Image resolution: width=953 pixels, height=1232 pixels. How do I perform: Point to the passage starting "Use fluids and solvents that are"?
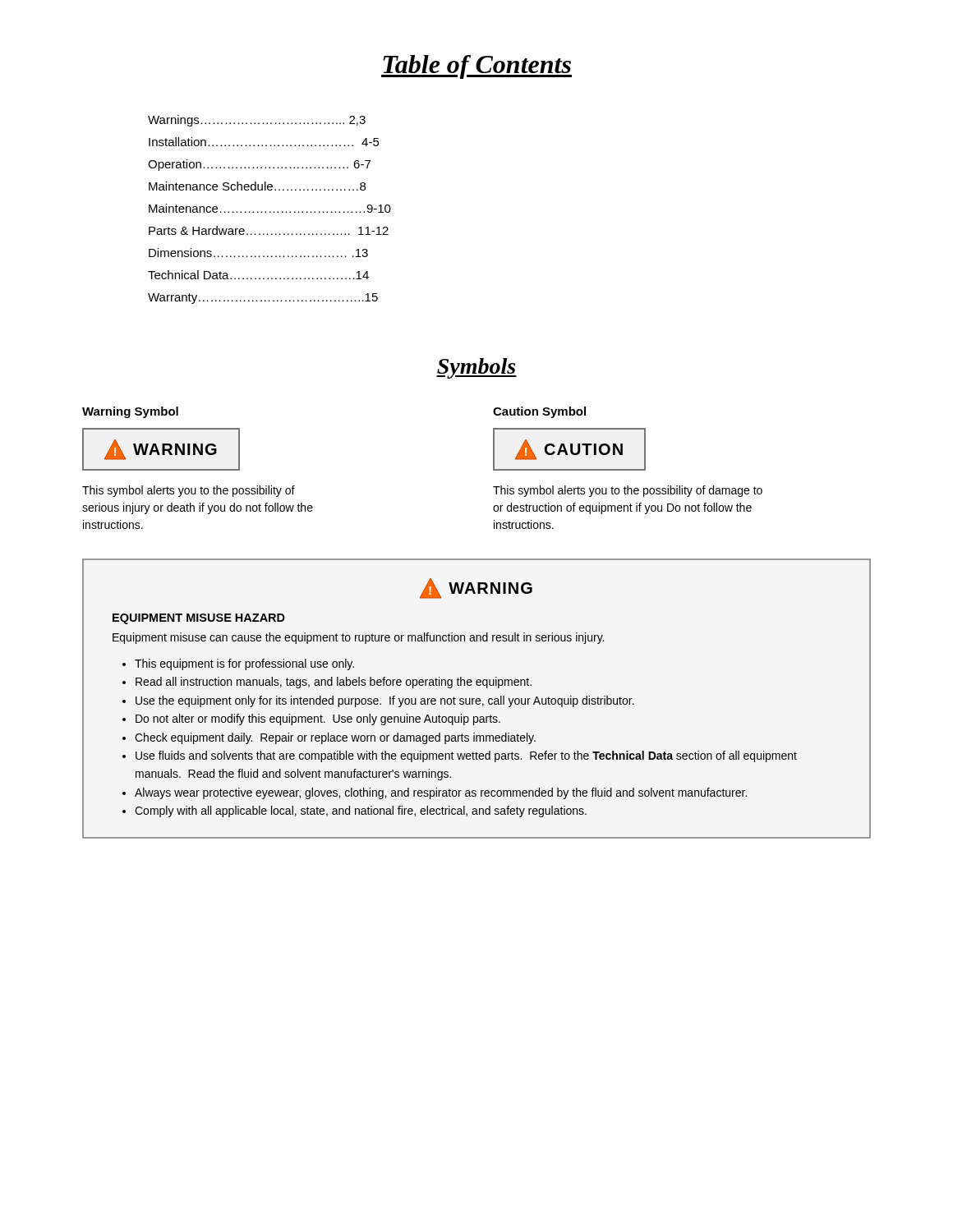(466, 765)
